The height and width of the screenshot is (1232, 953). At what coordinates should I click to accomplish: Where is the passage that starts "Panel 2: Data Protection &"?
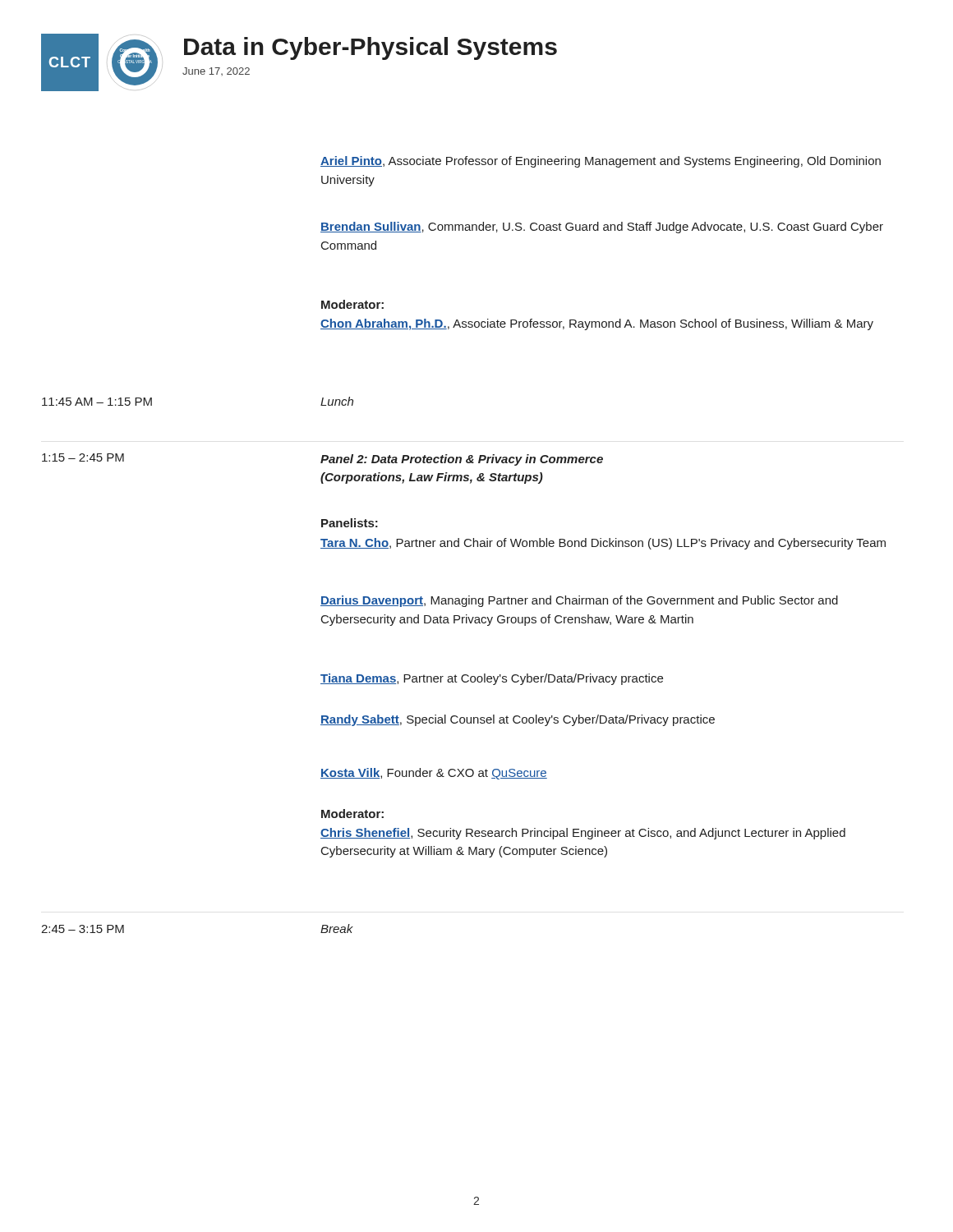click(x=462, y=460)
